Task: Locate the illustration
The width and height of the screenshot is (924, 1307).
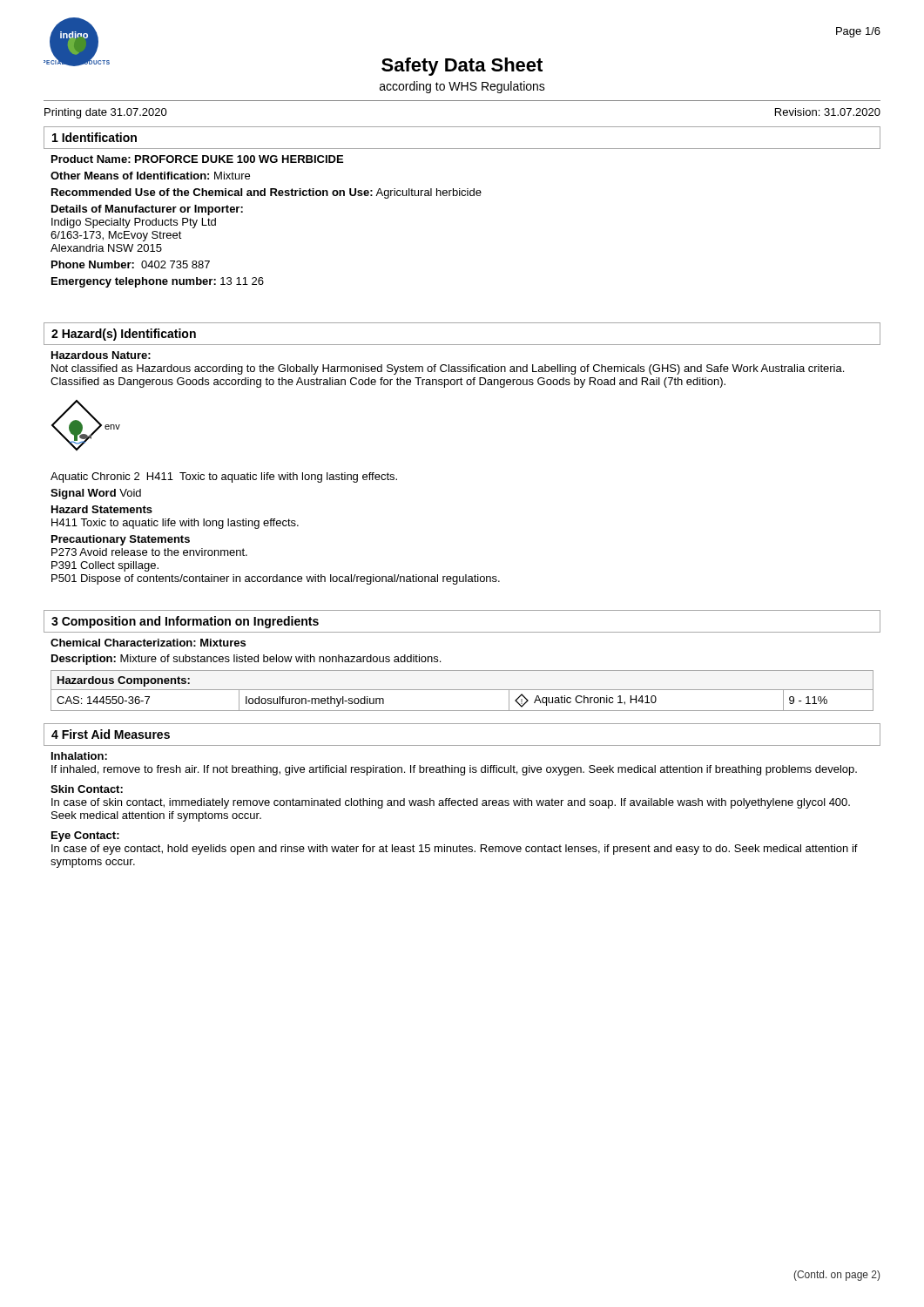Action: click(x=85, y=431)
